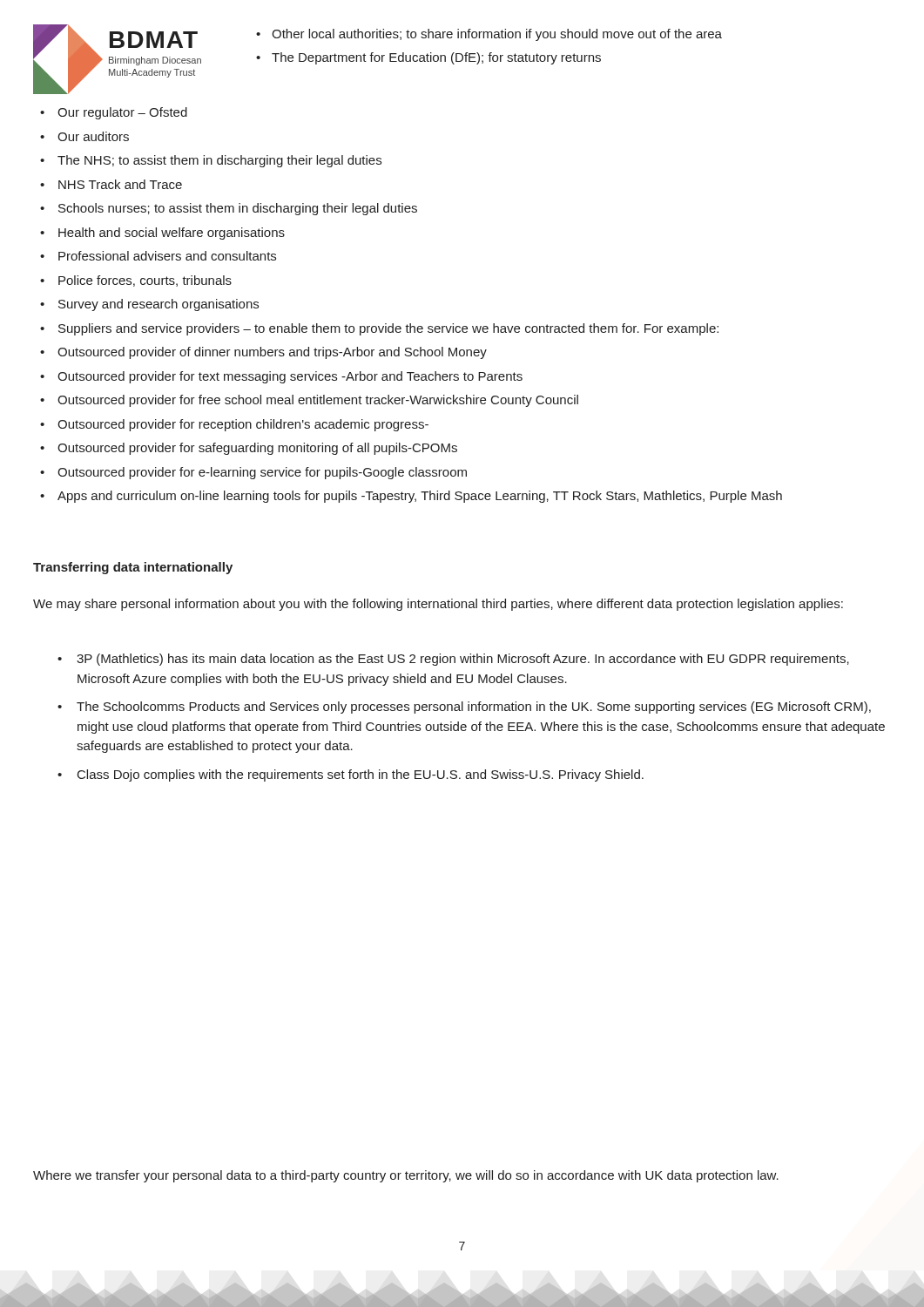This screenshot has height=1307, width=924.
Task: Select the passage starting "Outsourced provider for reception"
Action: [x=243, y=423]
